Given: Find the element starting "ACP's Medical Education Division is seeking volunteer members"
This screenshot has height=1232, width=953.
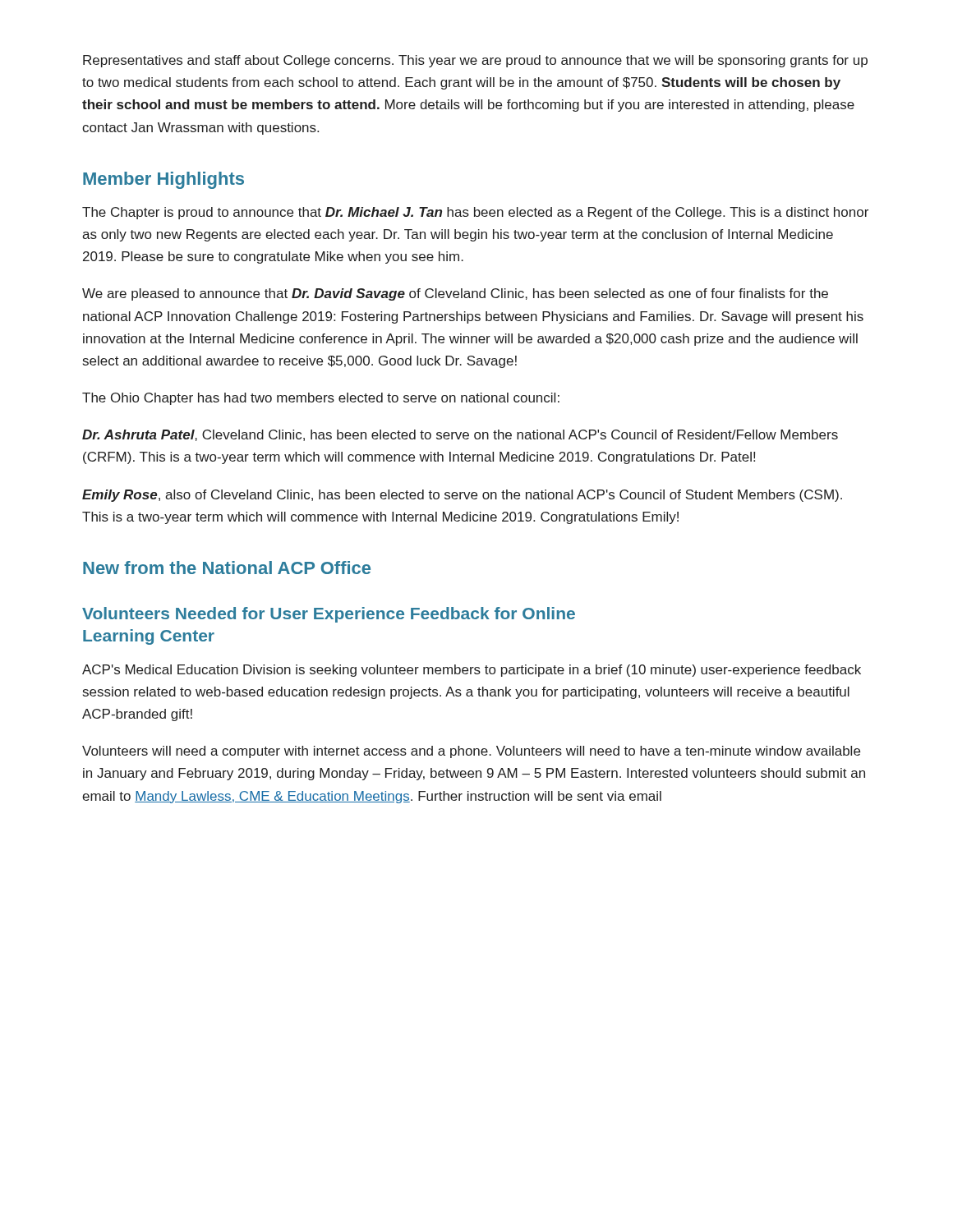Looking at the screenshot, I should pyautogui.click(x=472, y=692).
